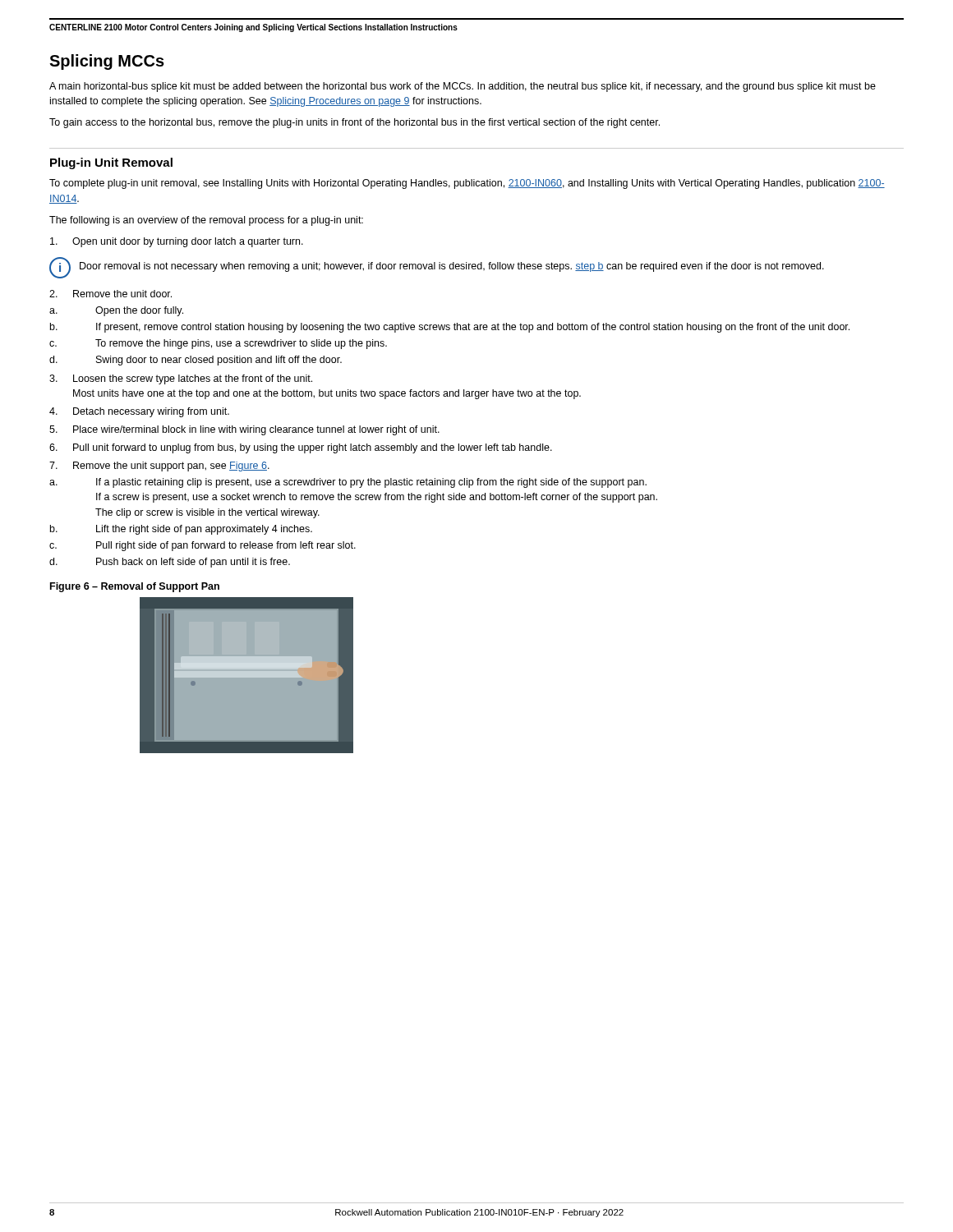Click the photo
This screenshot has height=1232, width=953.
[x=246, y=675]
